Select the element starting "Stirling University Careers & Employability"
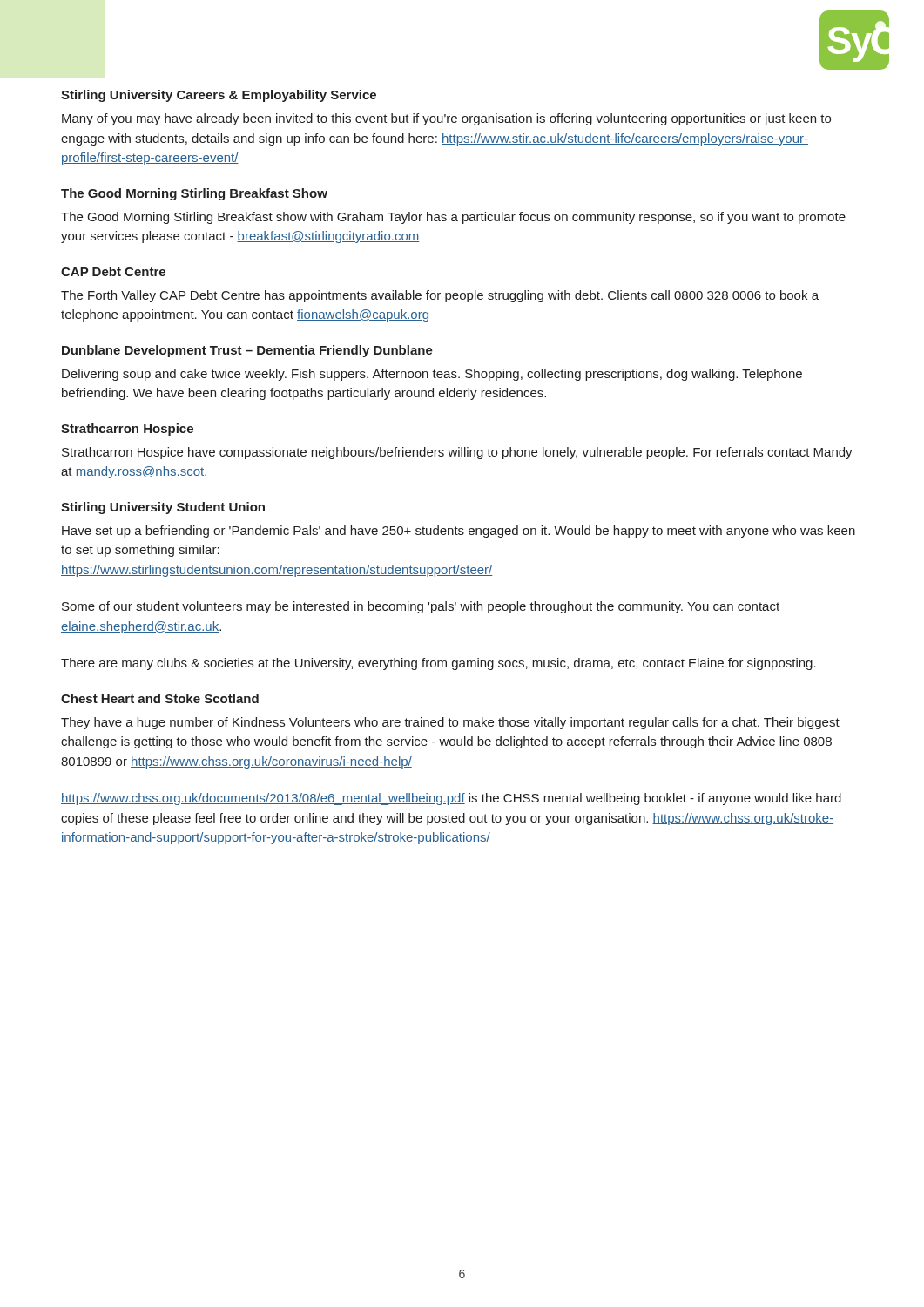This screenshot has width=924, height=1307. [219, 95]
